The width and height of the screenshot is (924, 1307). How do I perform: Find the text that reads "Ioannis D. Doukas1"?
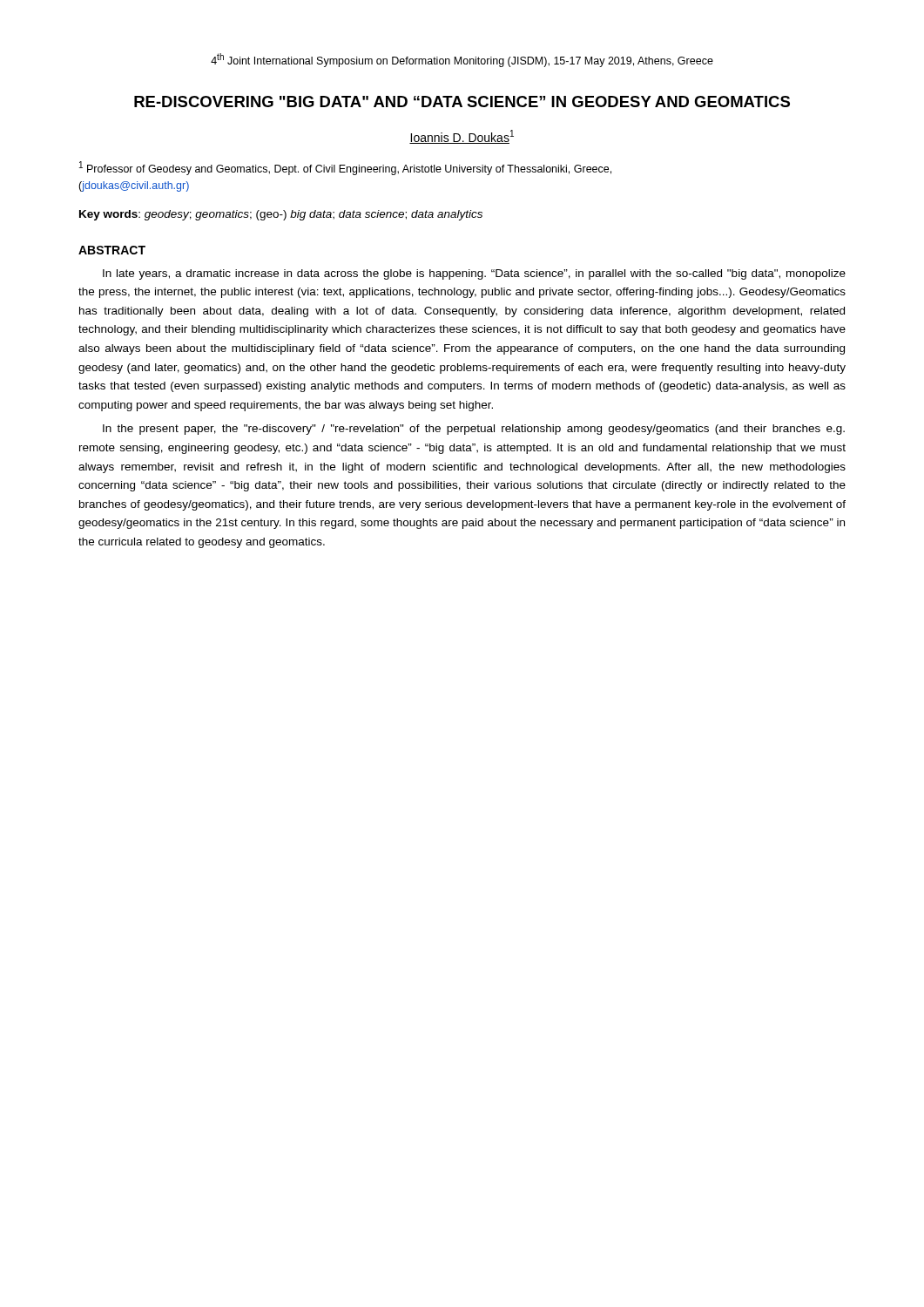point(462,137)
